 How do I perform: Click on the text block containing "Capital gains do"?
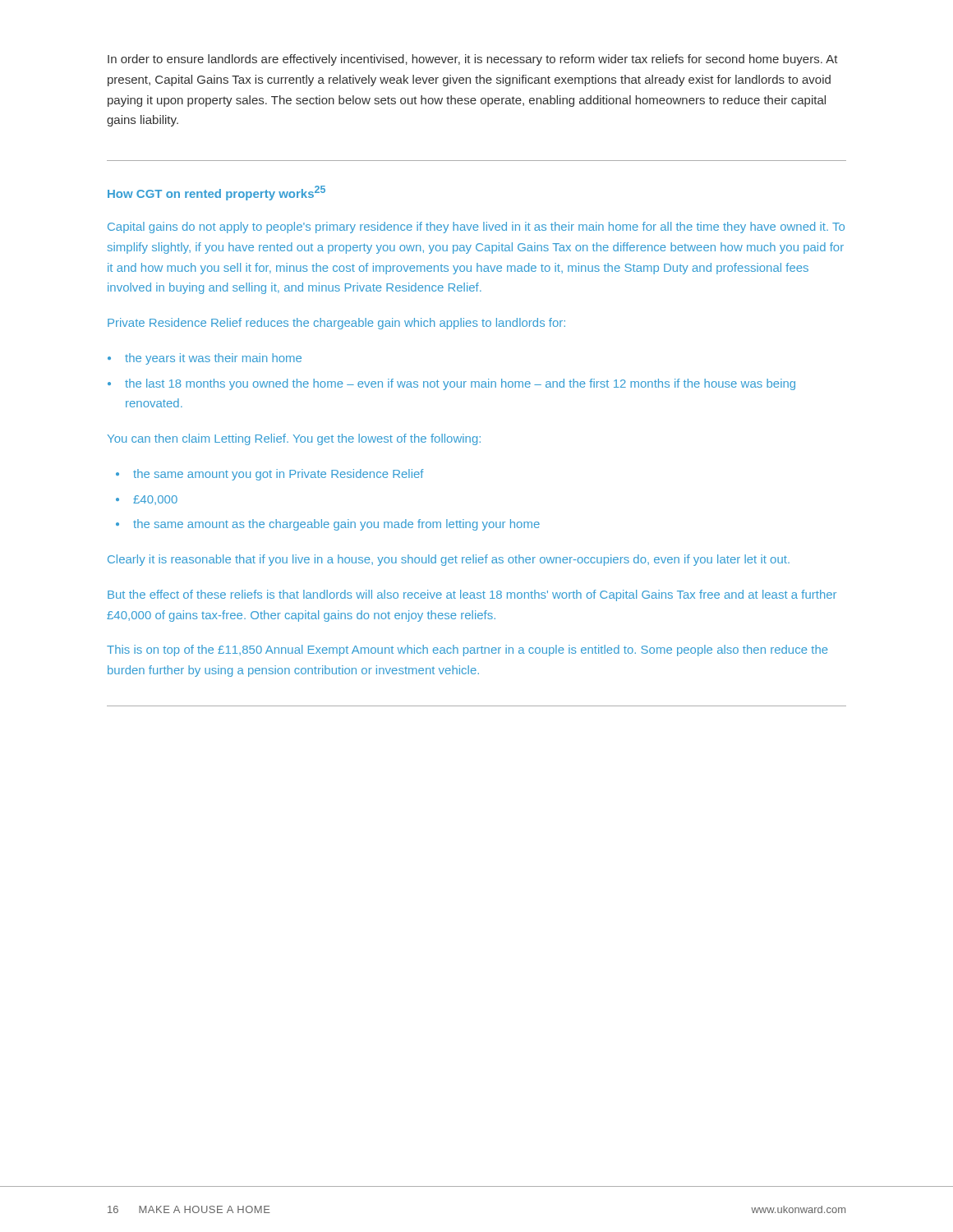pyautogui.click(x=476, y=257)
